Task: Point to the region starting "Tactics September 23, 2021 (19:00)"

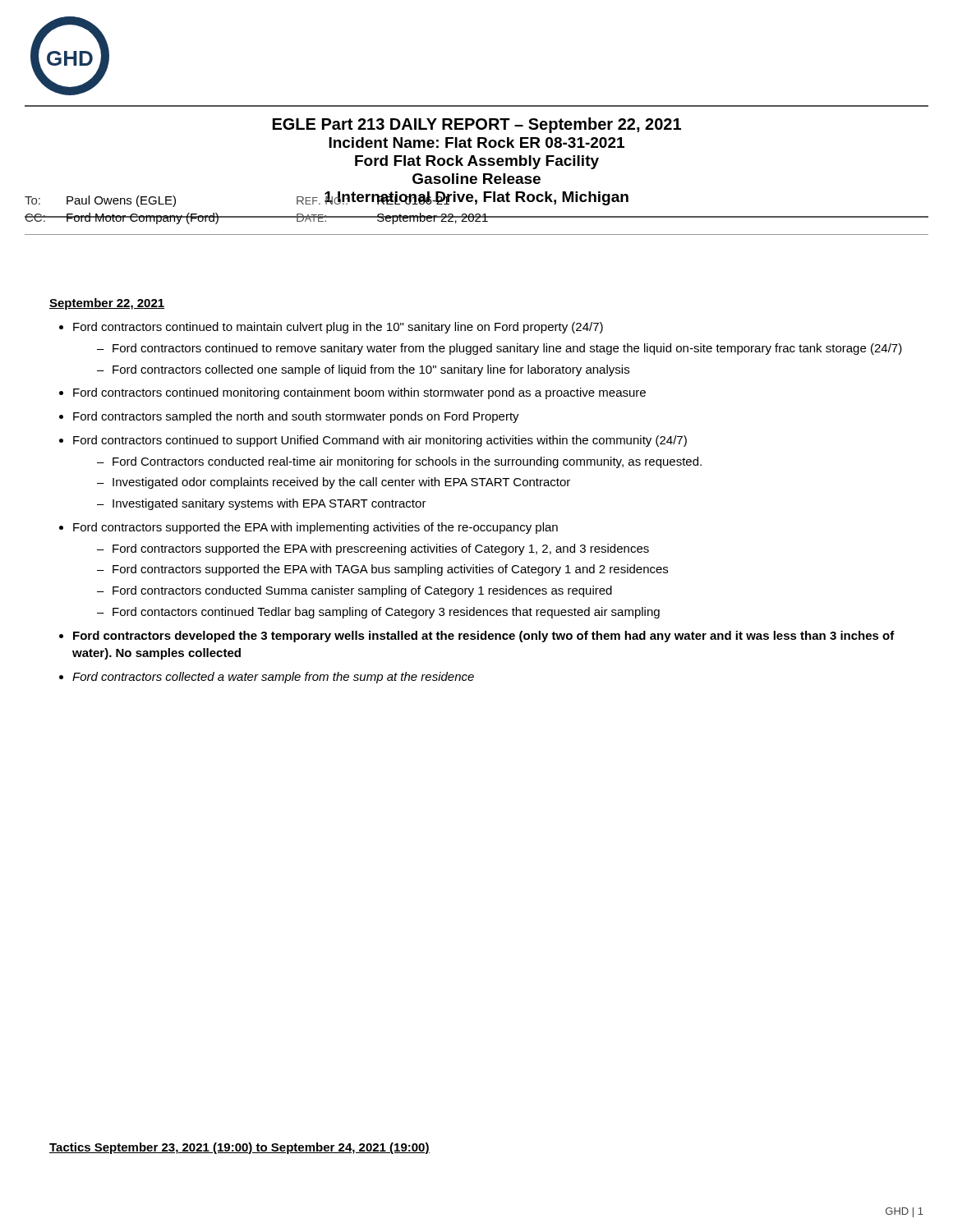Action: tap(239, 1148)
